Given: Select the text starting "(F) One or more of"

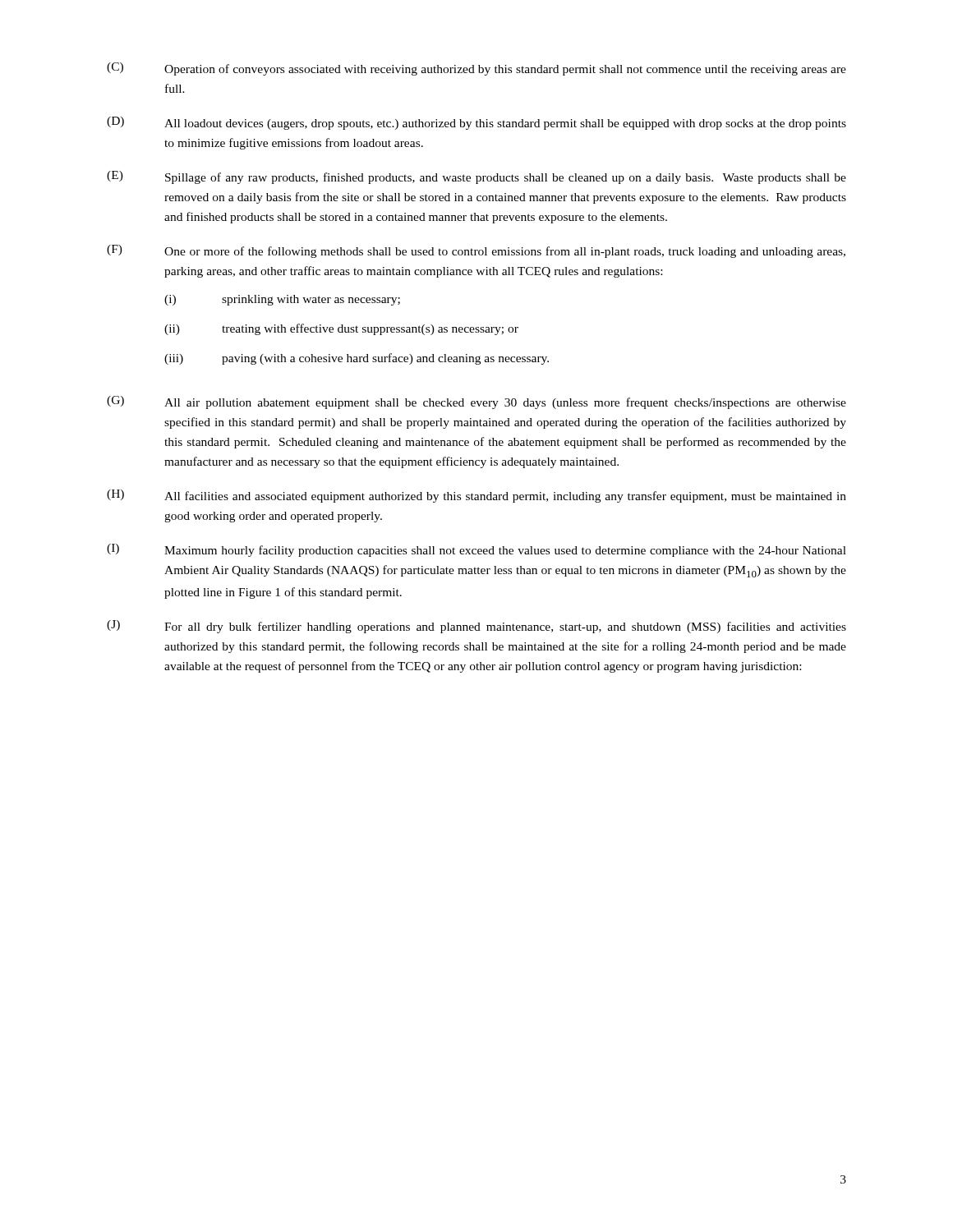Looking at the screenshot, I should click(476, 251).
